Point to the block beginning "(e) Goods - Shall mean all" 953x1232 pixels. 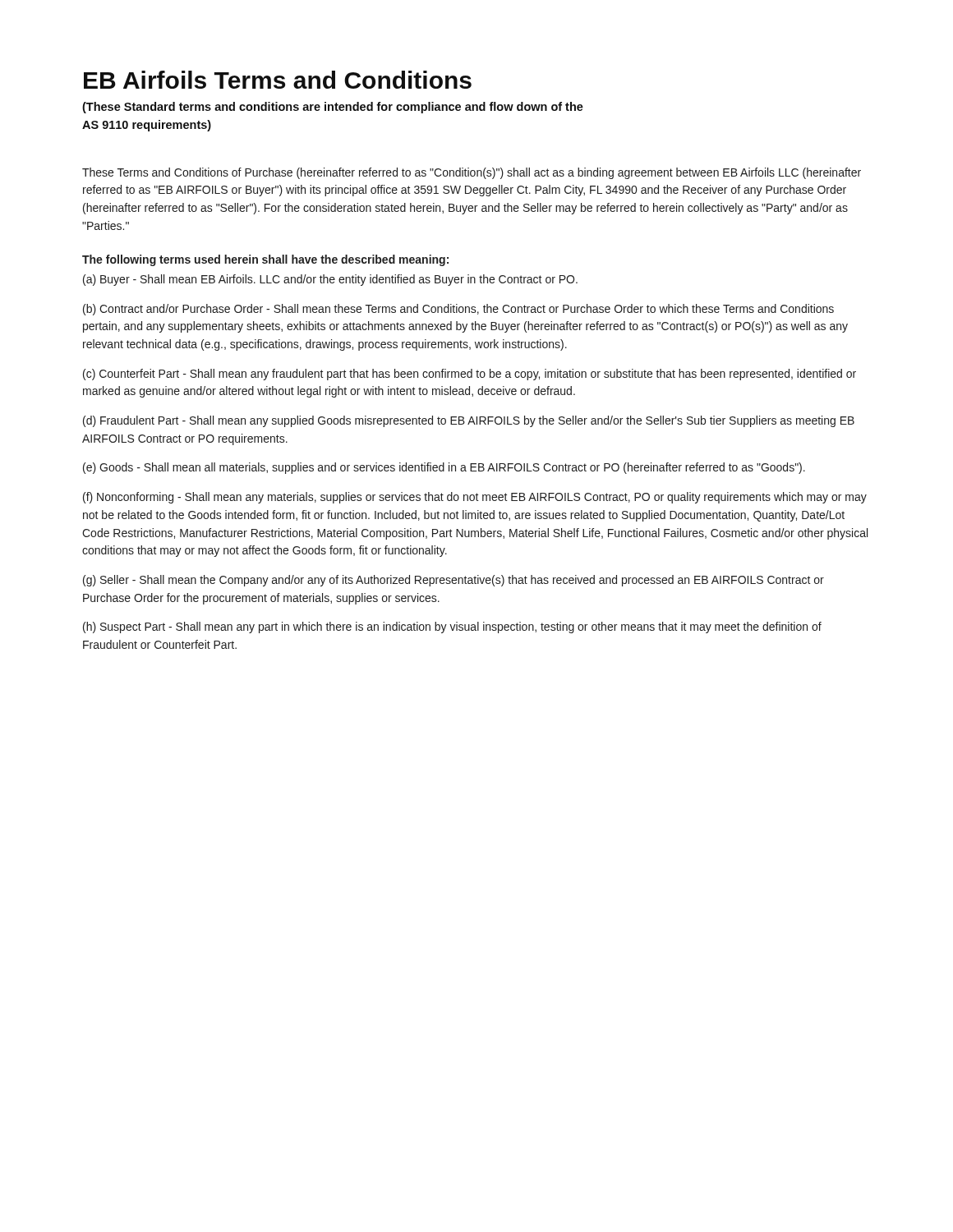(444, 468)
